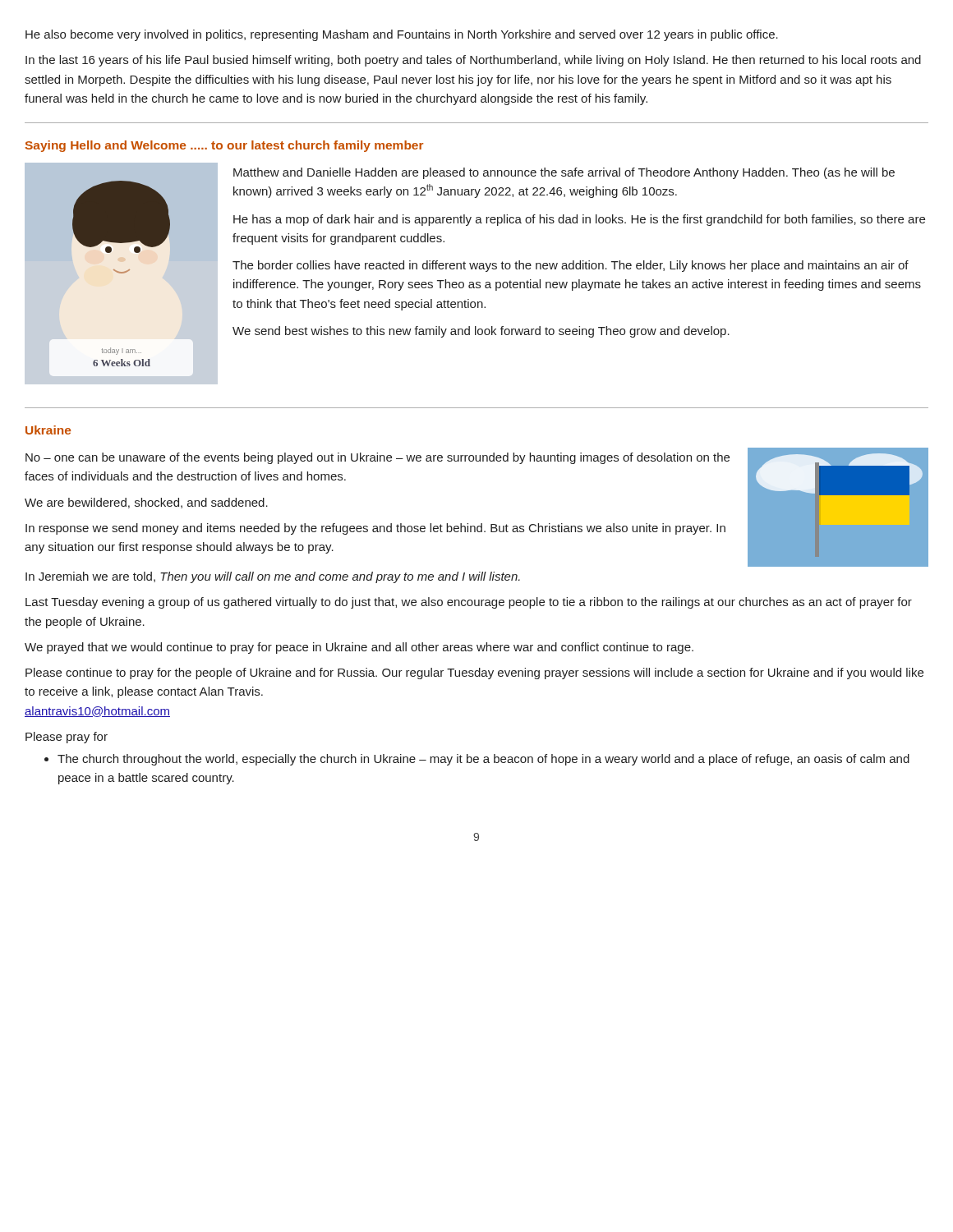Point to the text starting "Saying Hello and Welcome ..... to"

pos(224,145)
